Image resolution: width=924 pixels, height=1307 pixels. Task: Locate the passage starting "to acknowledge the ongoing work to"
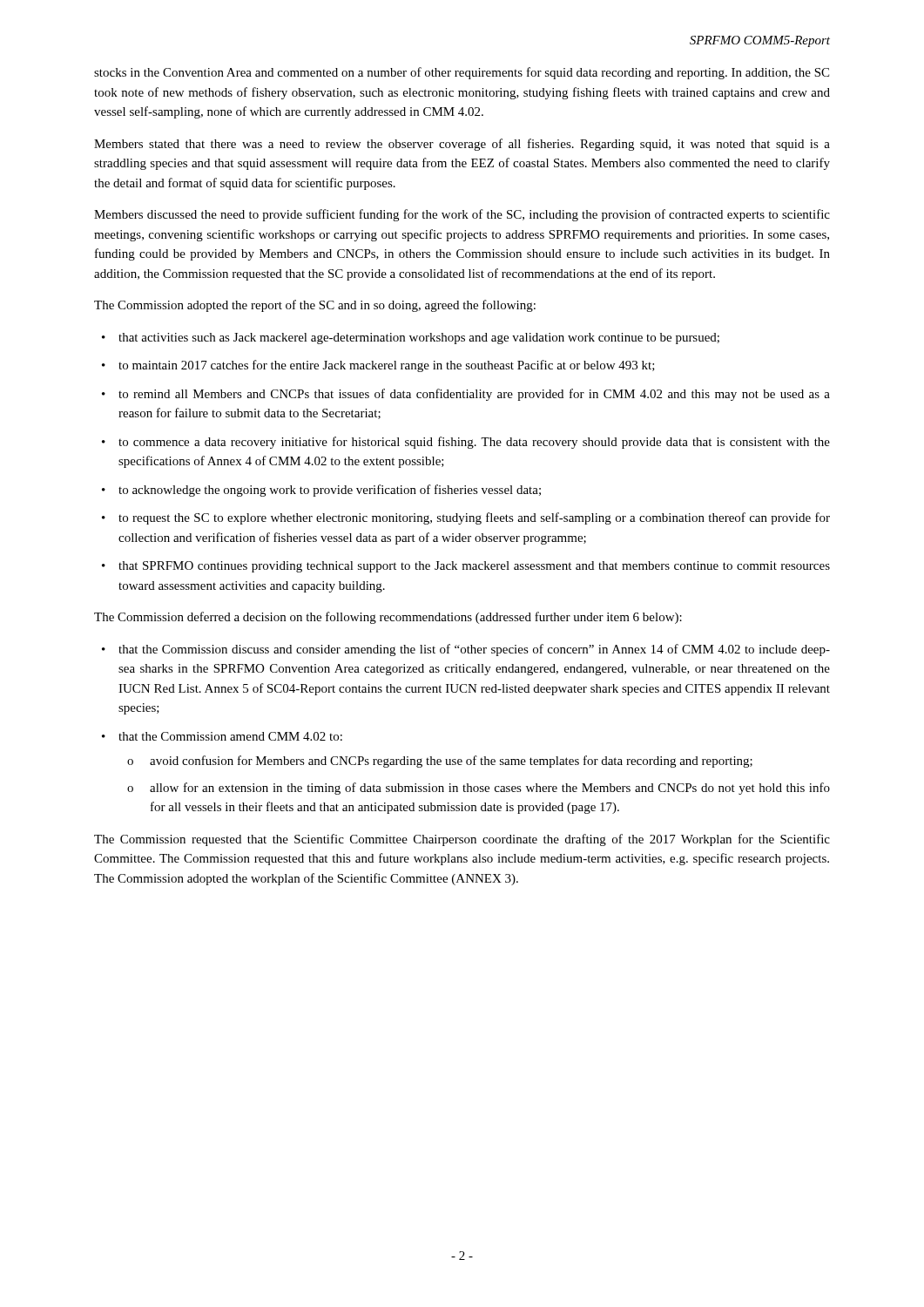tap(462, 489)
